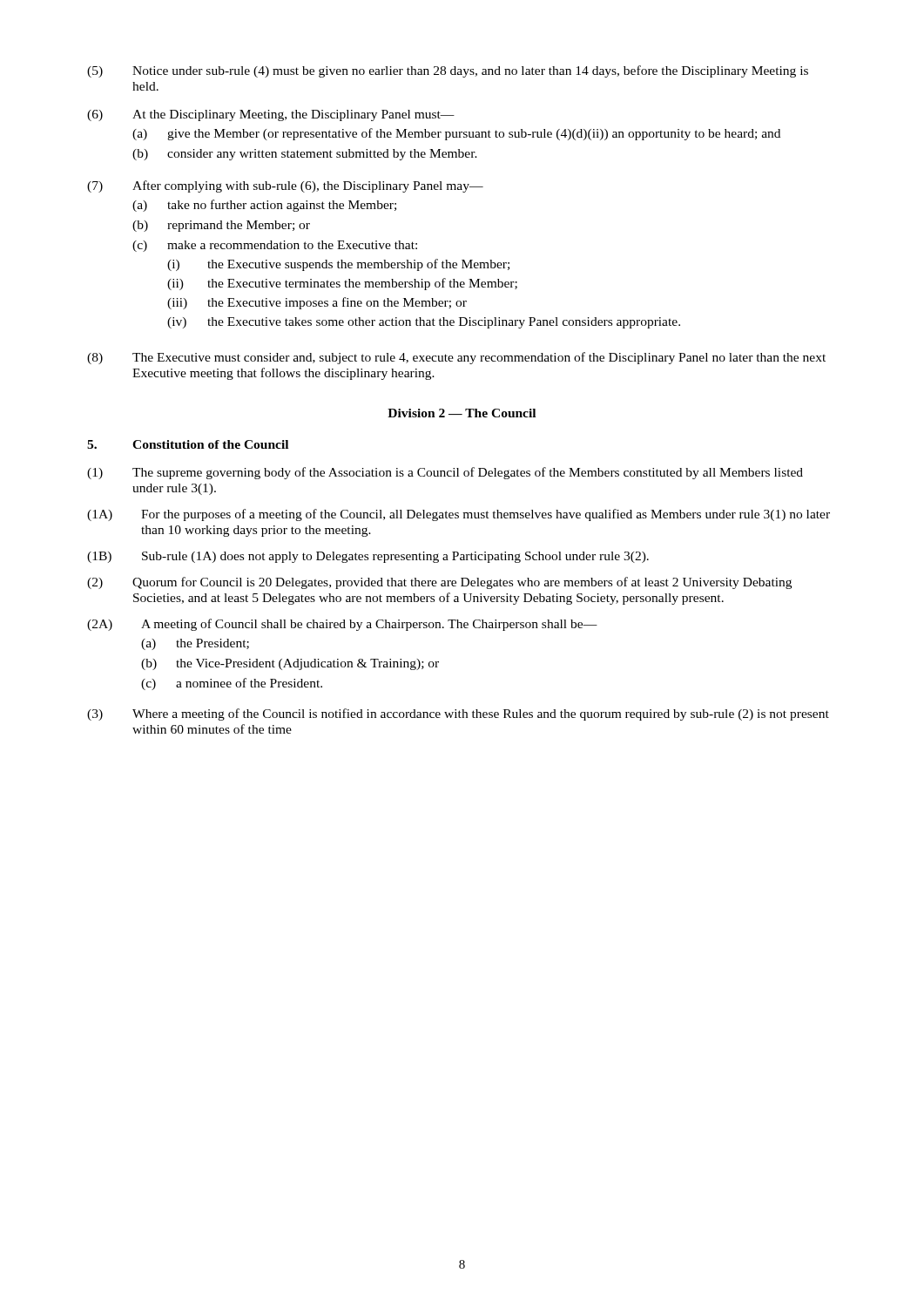Image resolution: width=924 pixels, height=1307 pixels.
Task: Click on the text block starting "(2) Quorum for"
Action: (462, 590)
